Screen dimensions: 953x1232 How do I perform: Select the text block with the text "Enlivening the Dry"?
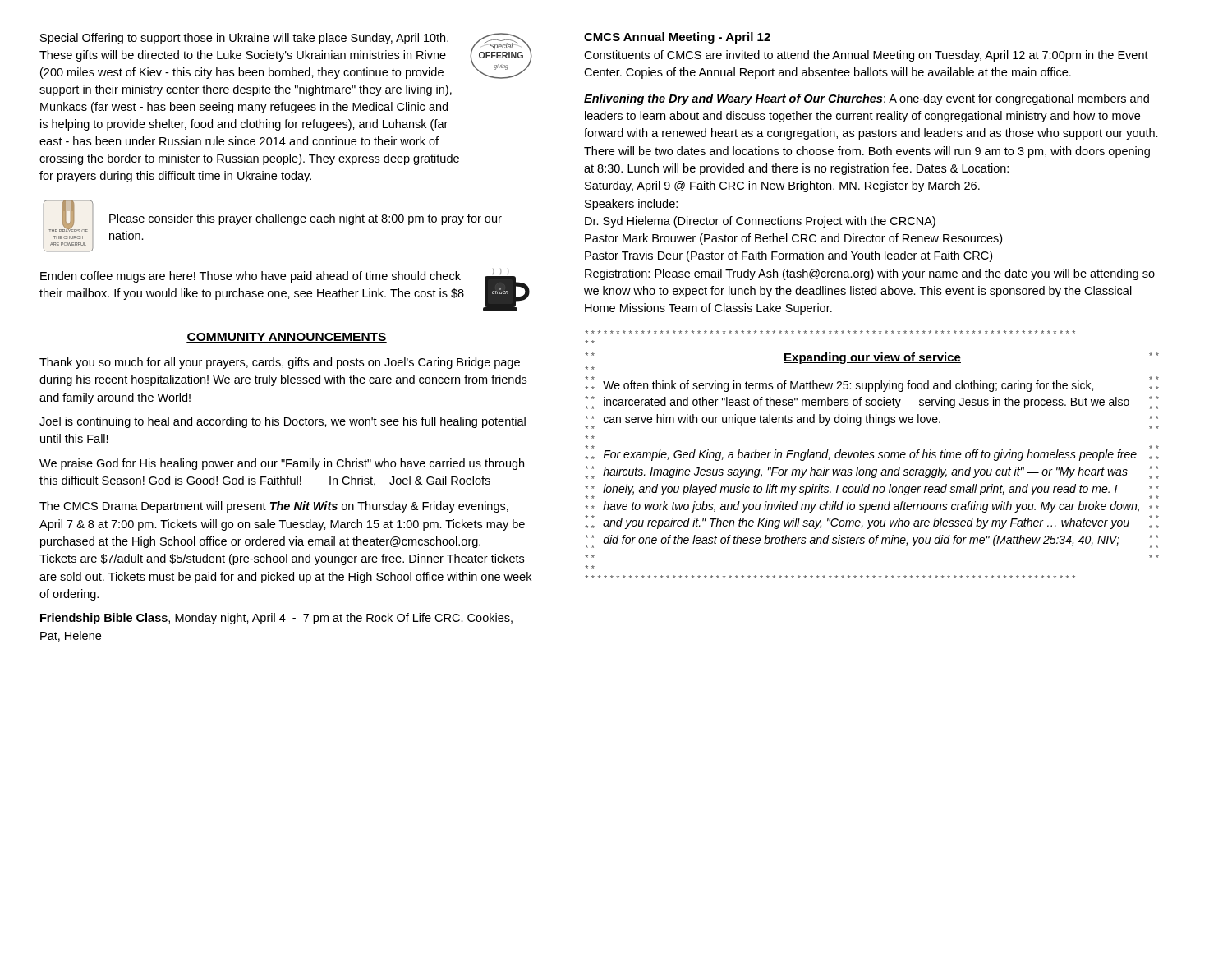(x=867, y=99)
